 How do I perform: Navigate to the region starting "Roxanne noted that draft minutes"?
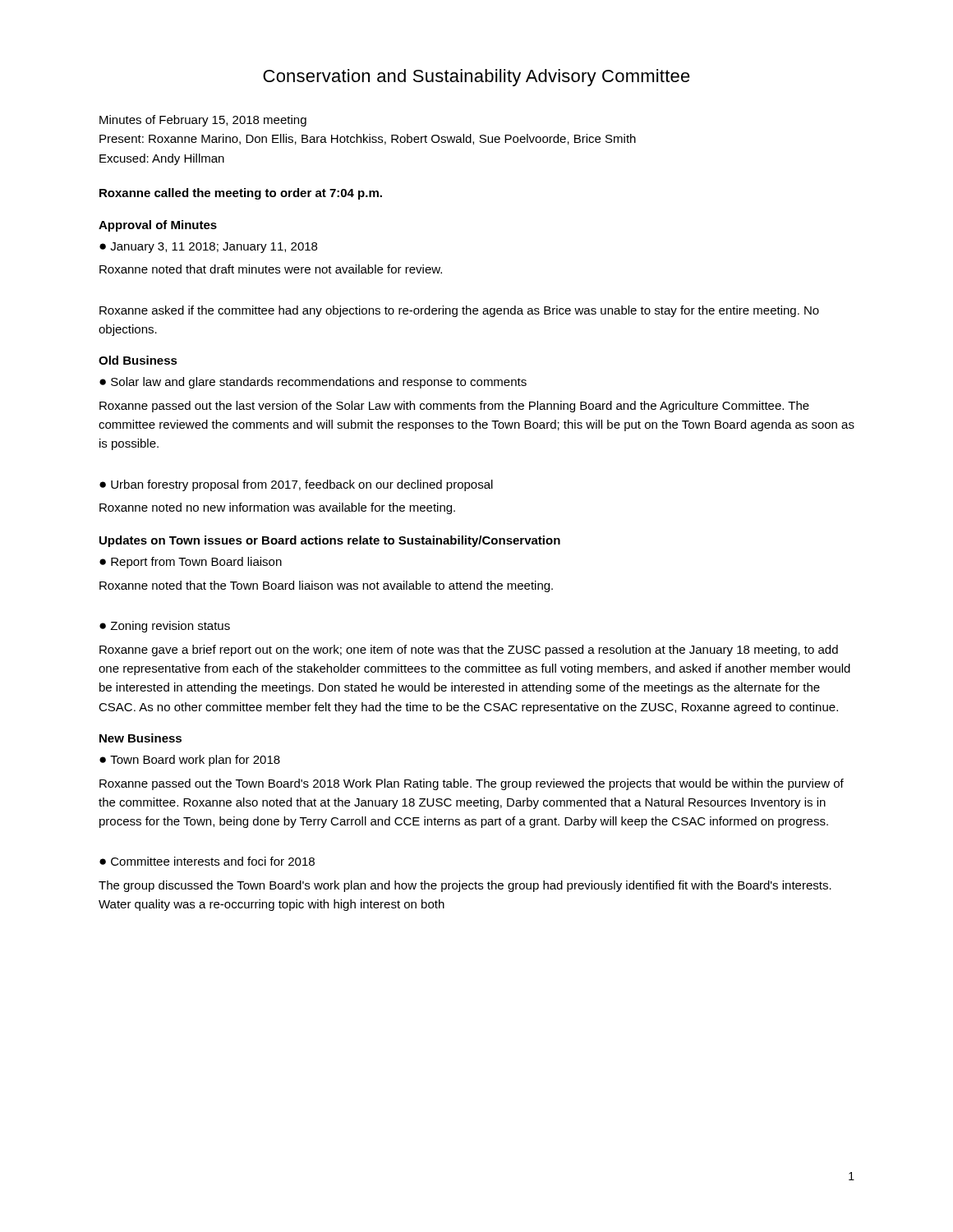point(271,269)
